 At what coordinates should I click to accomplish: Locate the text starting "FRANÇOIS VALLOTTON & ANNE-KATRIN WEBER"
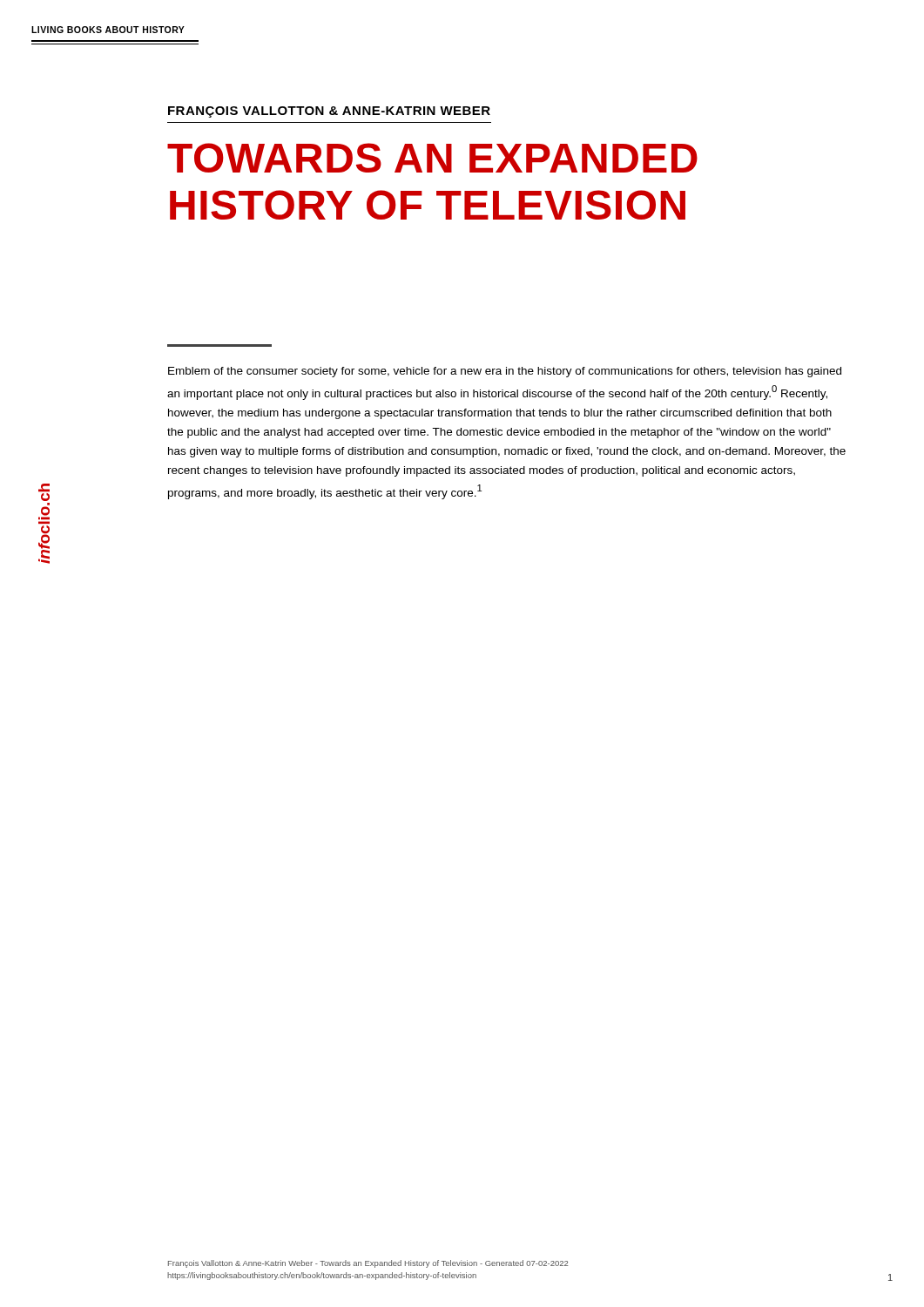pos(329,113)
